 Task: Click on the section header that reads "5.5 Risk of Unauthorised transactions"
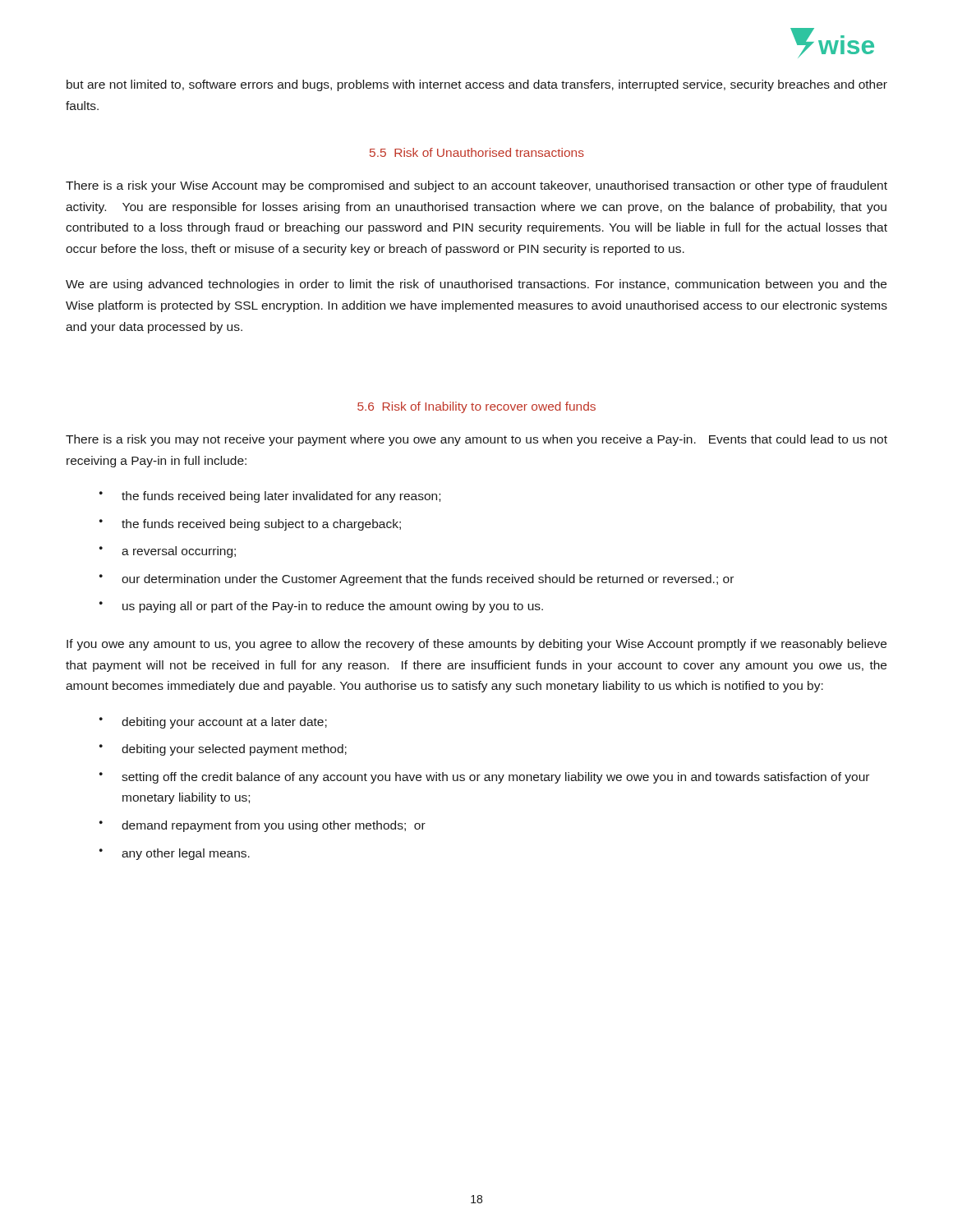[x=476, y=152]
